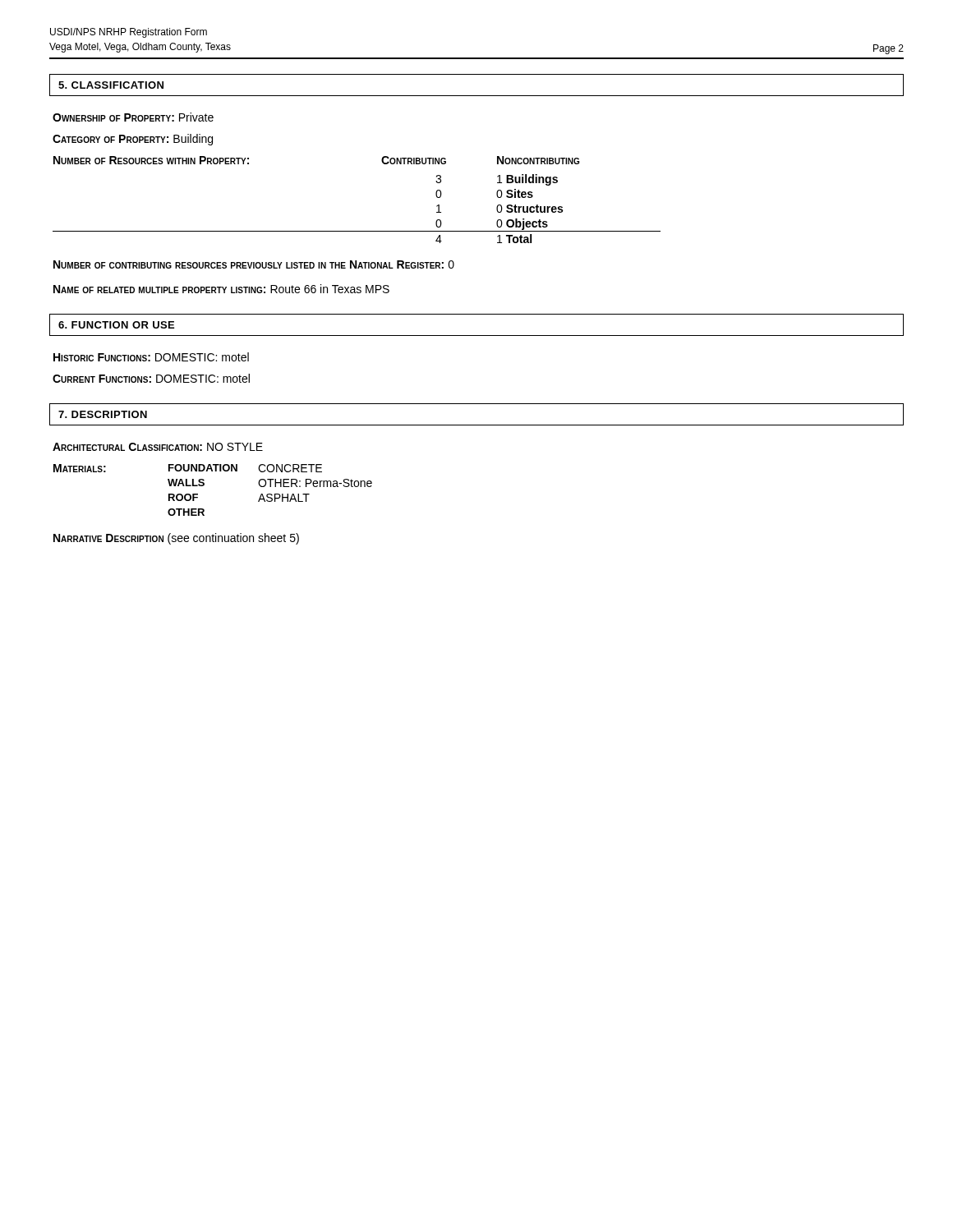The height and width of the screenshot is (1232, 953).
Task: Find the block on this page that starts "Materials: Foundation CONCRETE Walls OTHER: Perma-Stone Roof"
Action: tap(188, 468)
